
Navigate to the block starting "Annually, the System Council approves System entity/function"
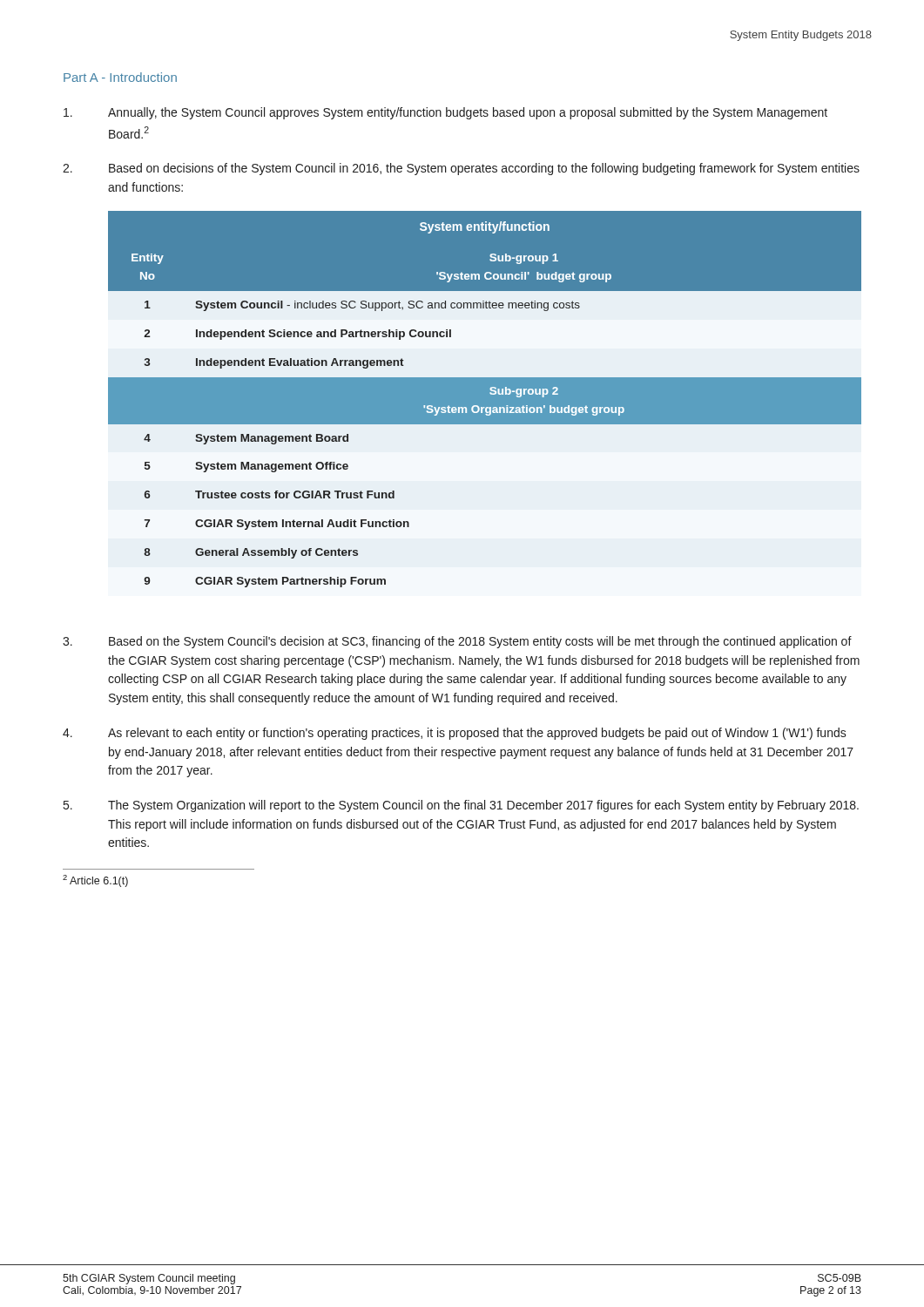point(462,124)
